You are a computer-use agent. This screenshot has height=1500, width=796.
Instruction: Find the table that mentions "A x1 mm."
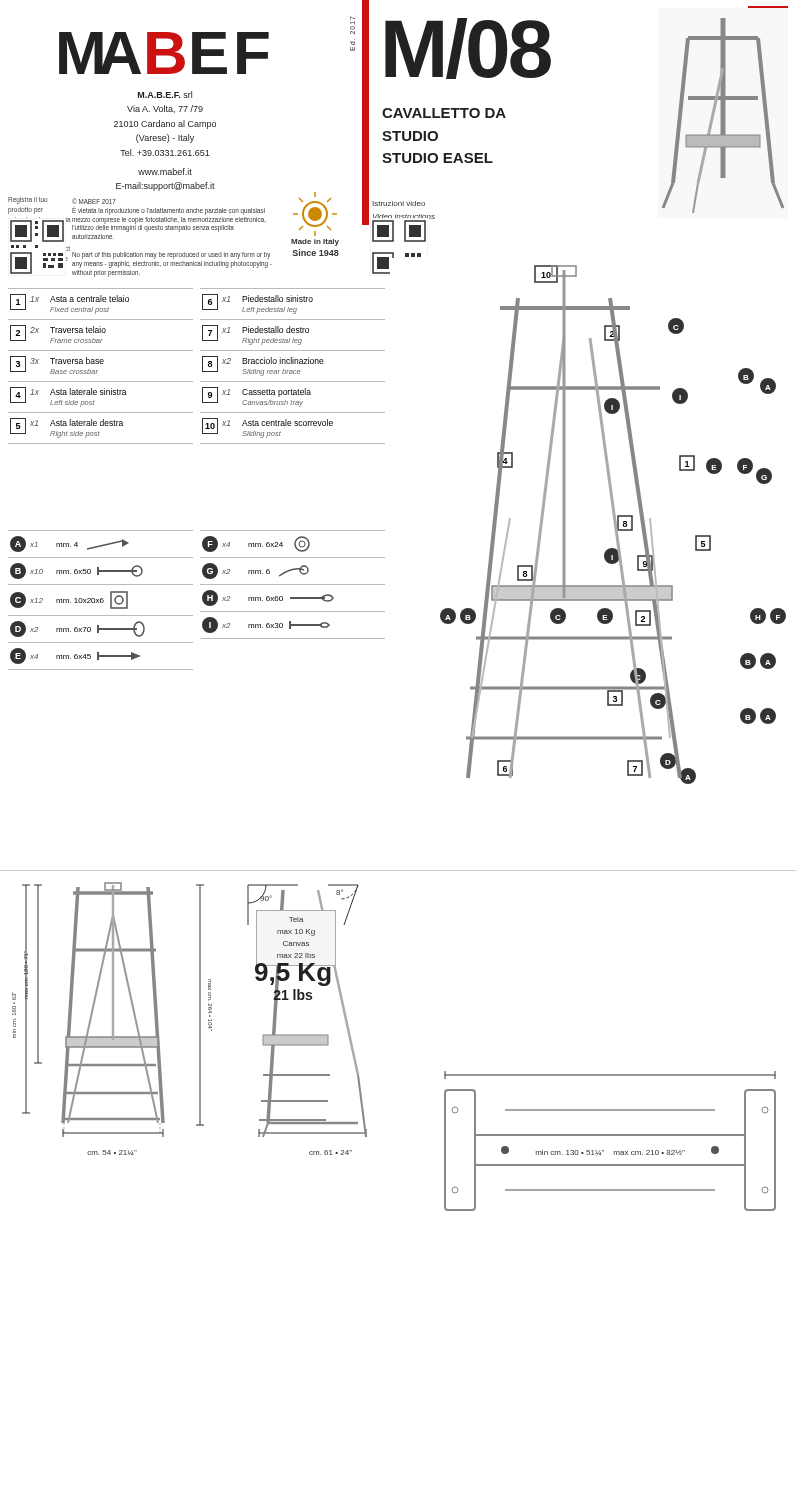coord(101,600)
